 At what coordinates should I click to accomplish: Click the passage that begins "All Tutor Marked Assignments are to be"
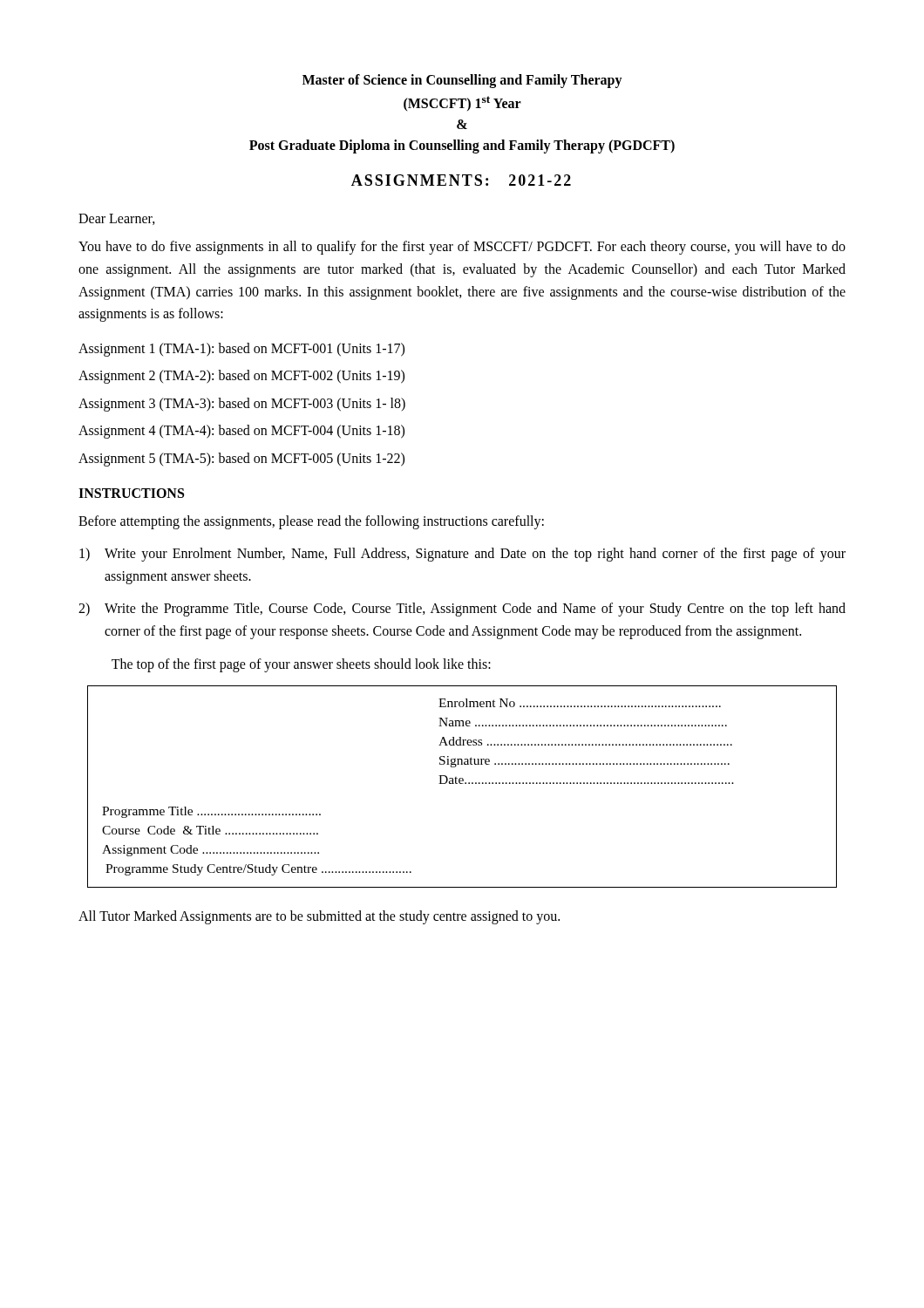[x=320, y=916]
